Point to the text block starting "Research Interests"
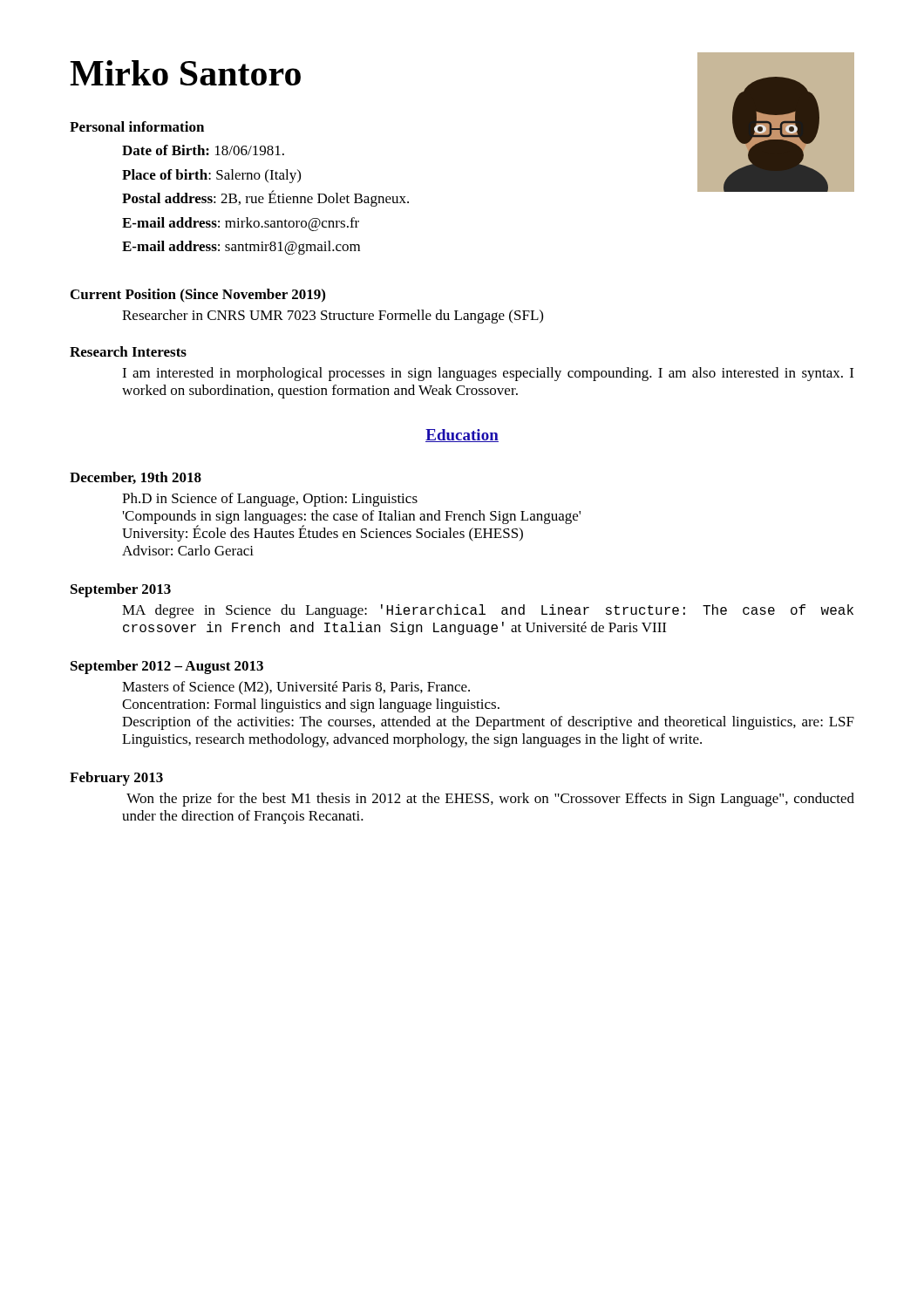The height and width of the screenshot is (1308, 924). point(128,351)
